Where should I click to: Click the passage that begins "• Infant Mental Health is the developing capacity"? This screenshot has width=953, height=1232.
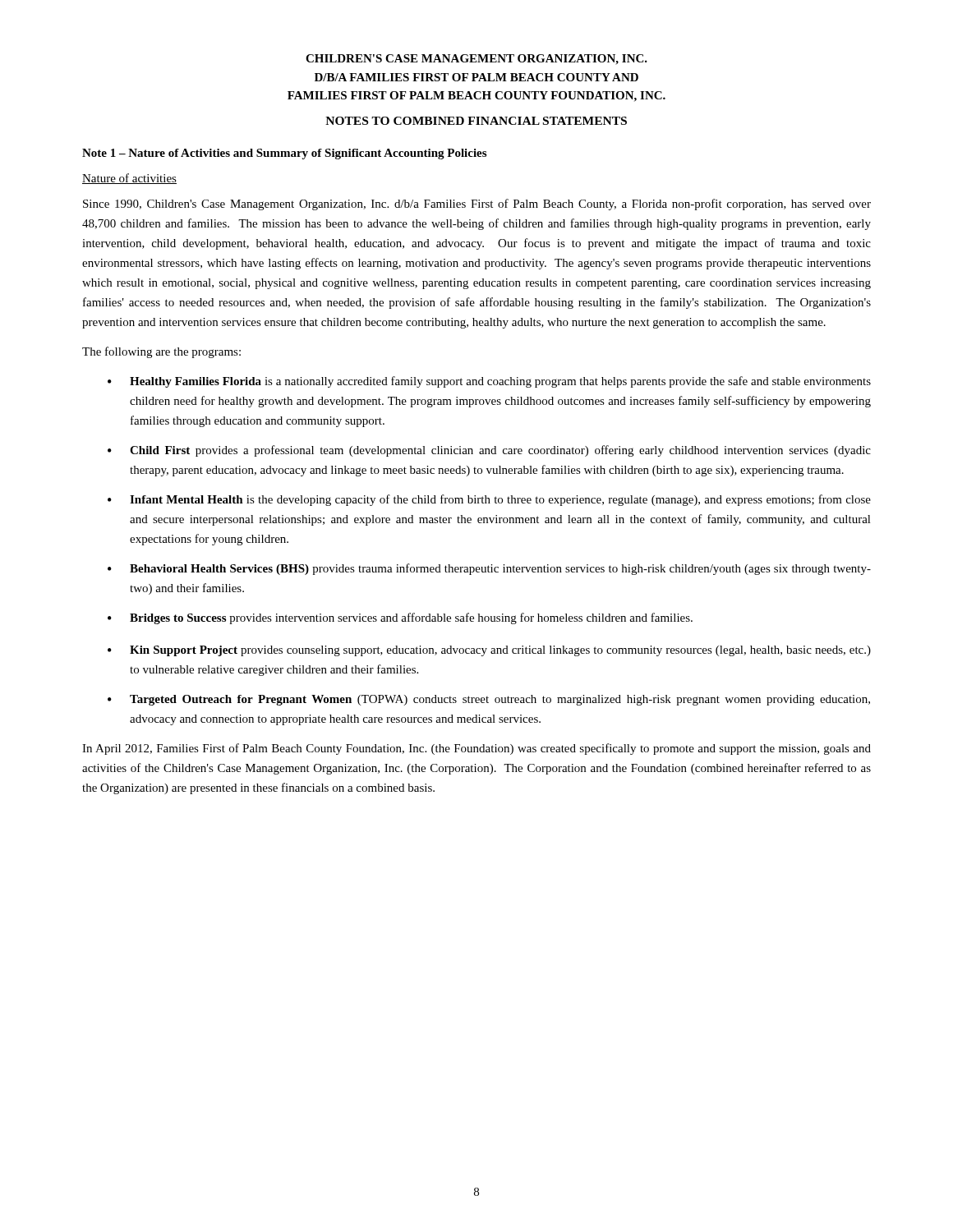pyautogui.click(x=489, y=519)
